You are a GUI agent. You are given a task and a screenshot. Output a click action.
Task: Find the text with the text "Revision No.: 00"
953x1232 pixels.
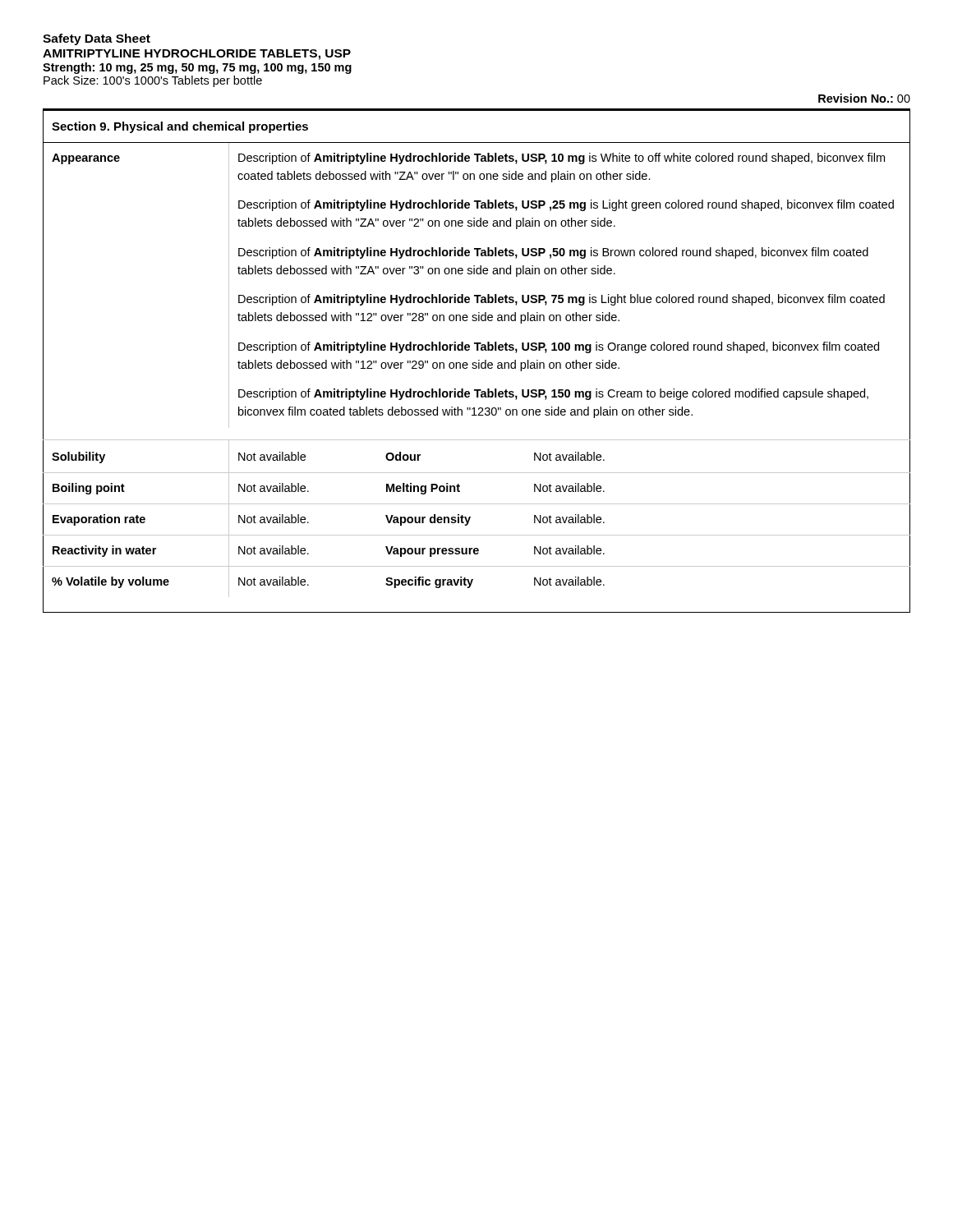(x=864, y=99)
